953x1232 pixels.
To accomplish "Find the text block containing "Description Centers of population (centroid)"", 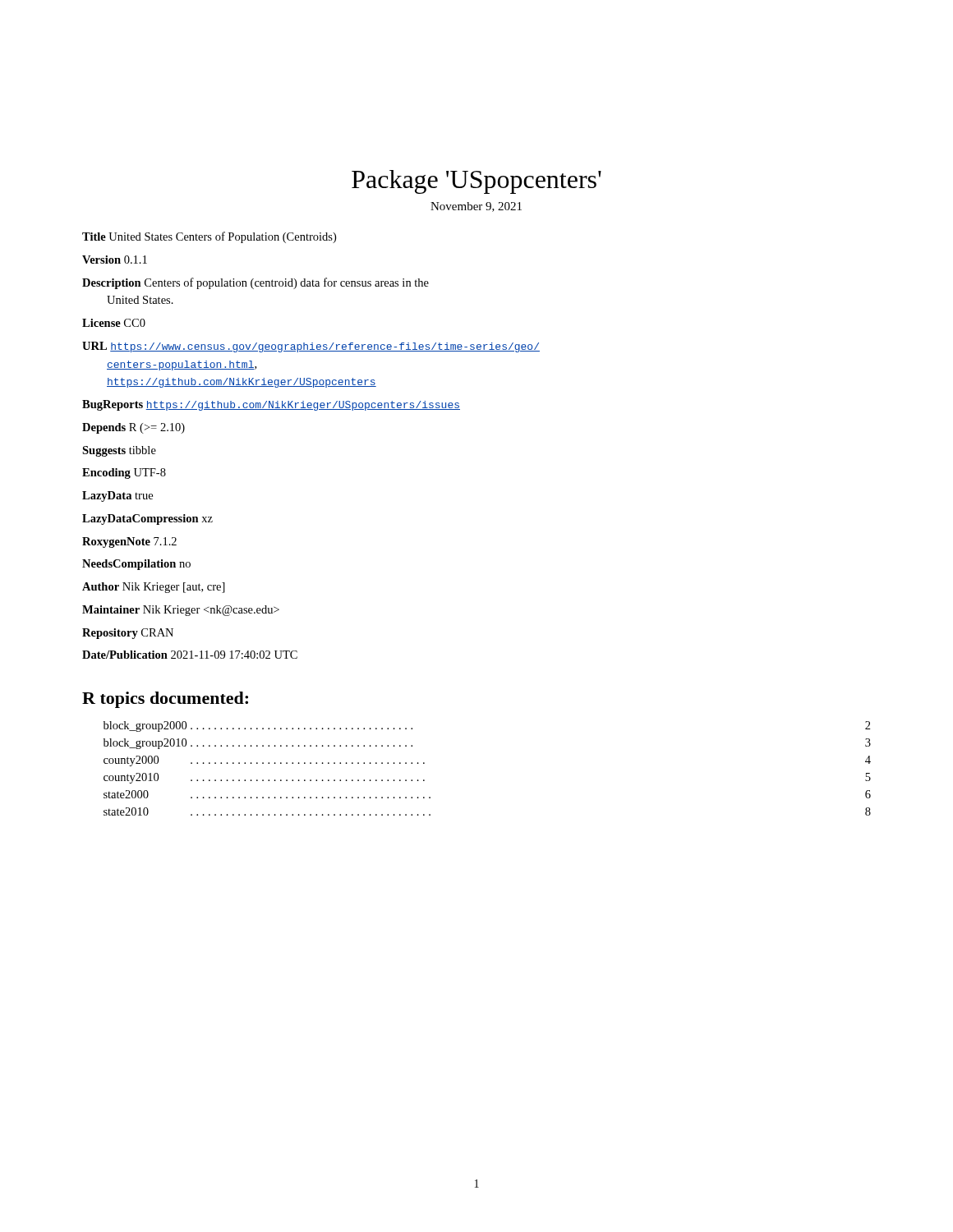I will [x=255, y=293].
